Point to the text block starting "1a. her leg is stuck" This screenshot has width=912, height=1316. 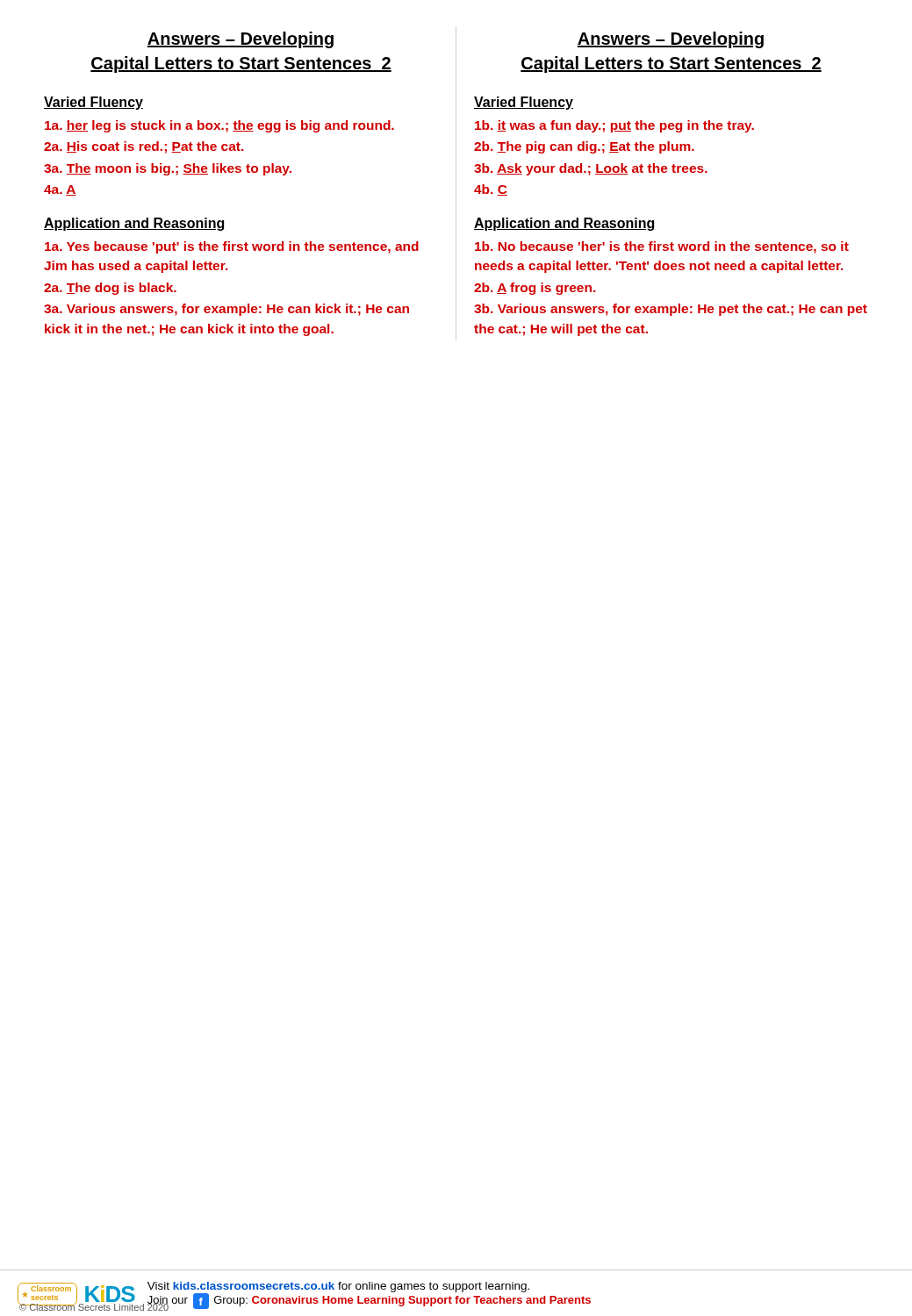point(219,125)
